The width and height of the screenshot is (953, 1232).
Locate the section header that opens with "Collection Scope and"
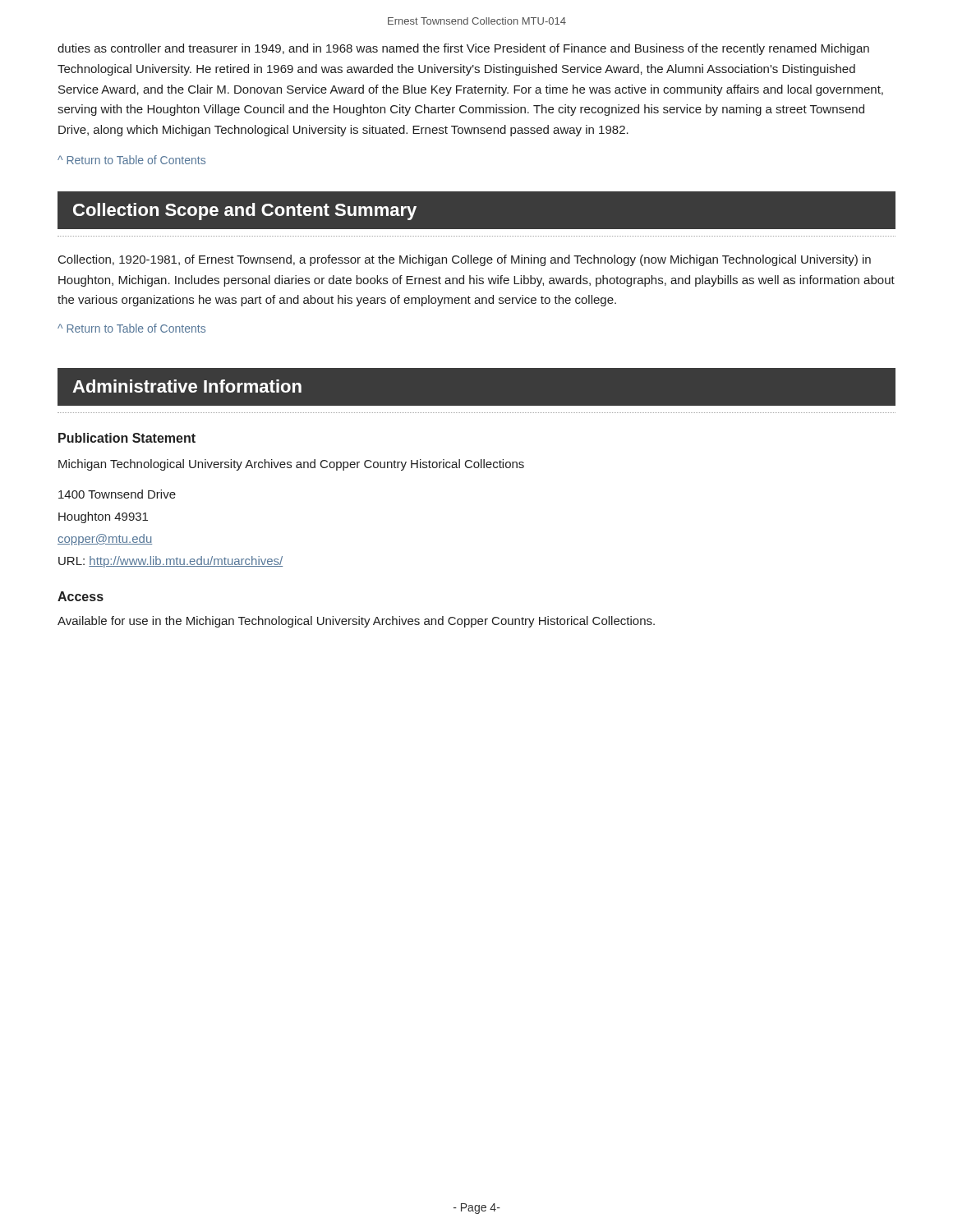point(245,211)
